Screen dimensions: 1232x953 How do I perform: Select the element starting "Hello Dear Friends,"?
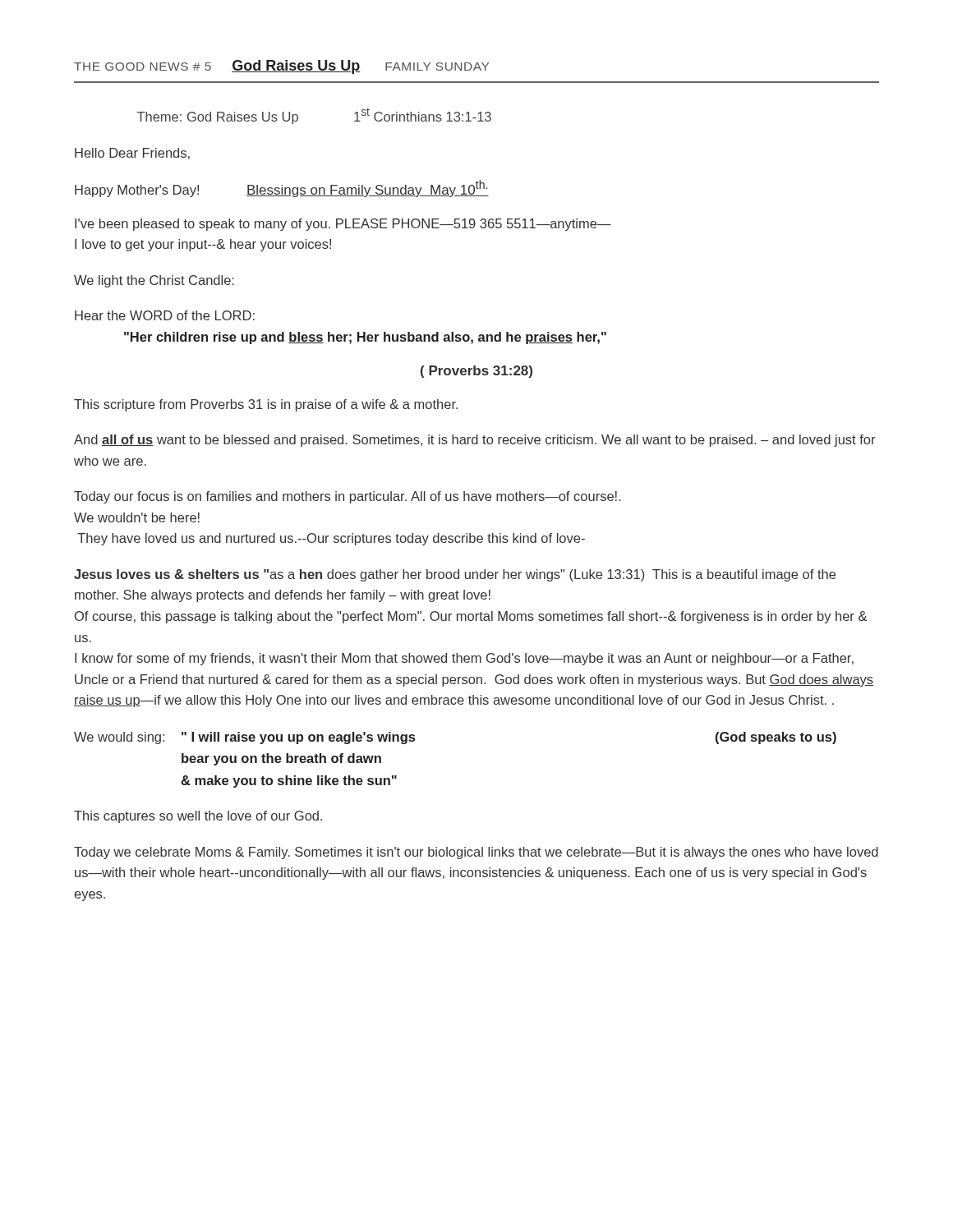pos(132,152)
